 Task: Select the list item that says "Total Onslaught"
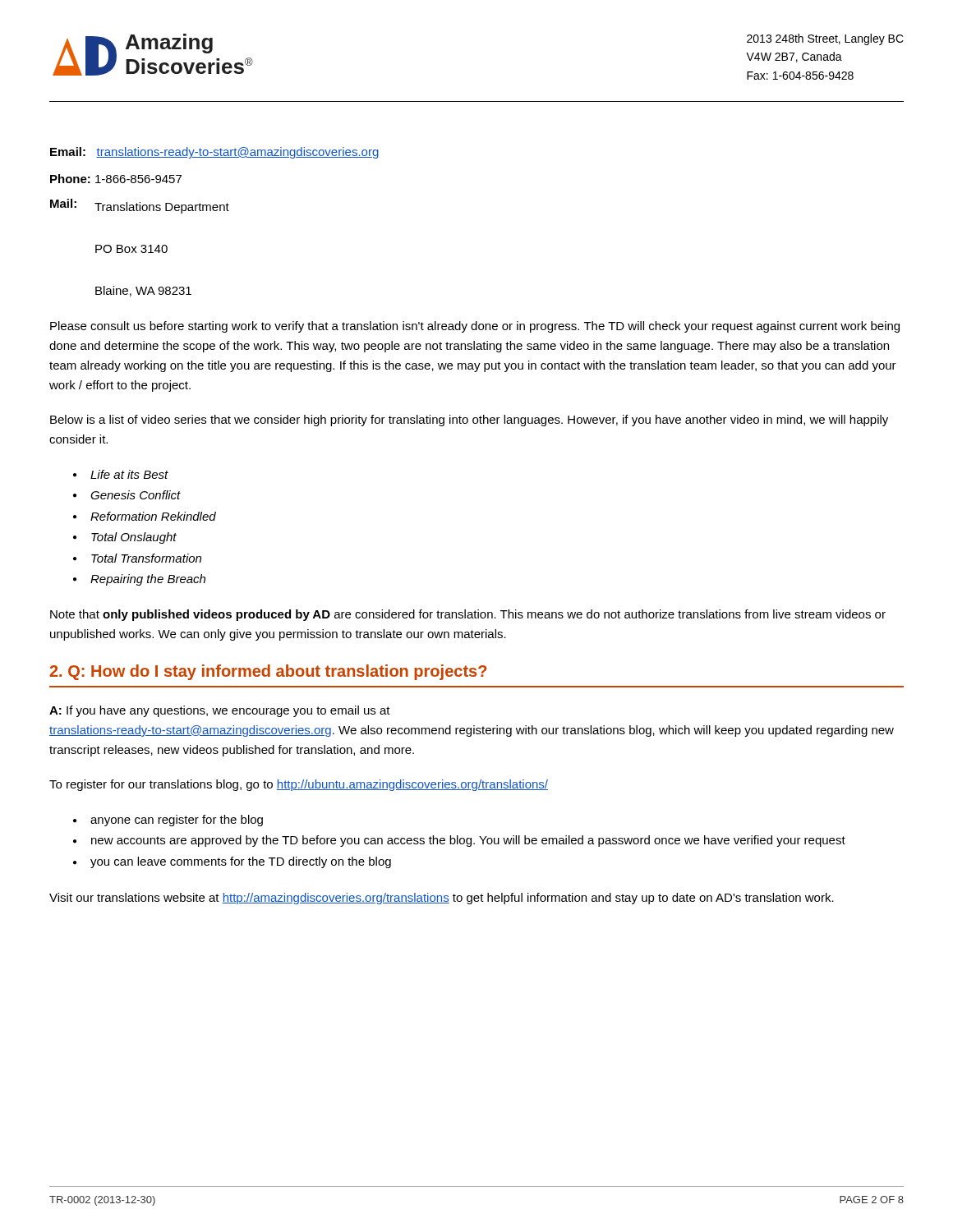(133, 537)
